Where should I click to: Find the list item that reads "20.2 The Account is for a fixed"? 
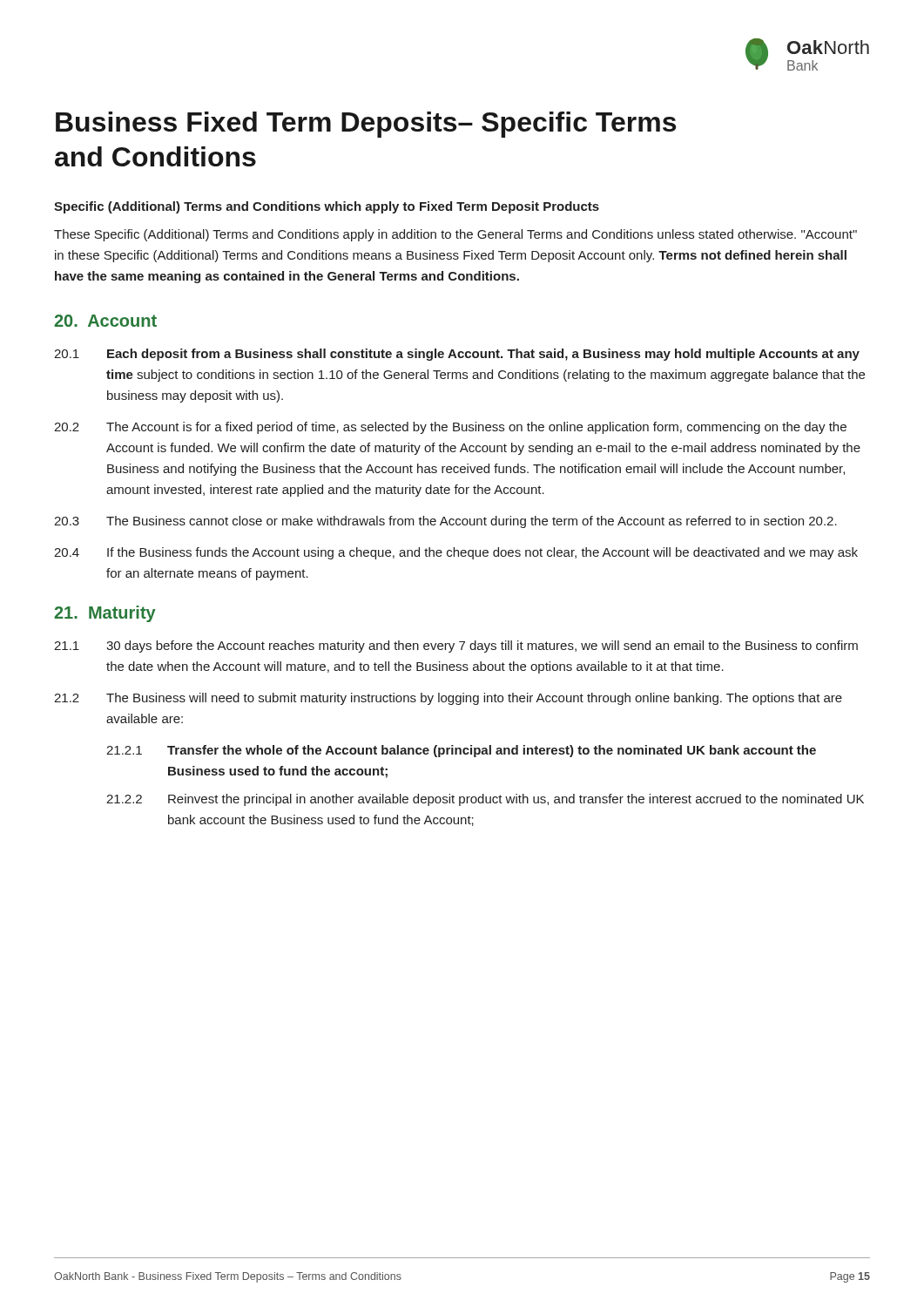tap(462, 458)
